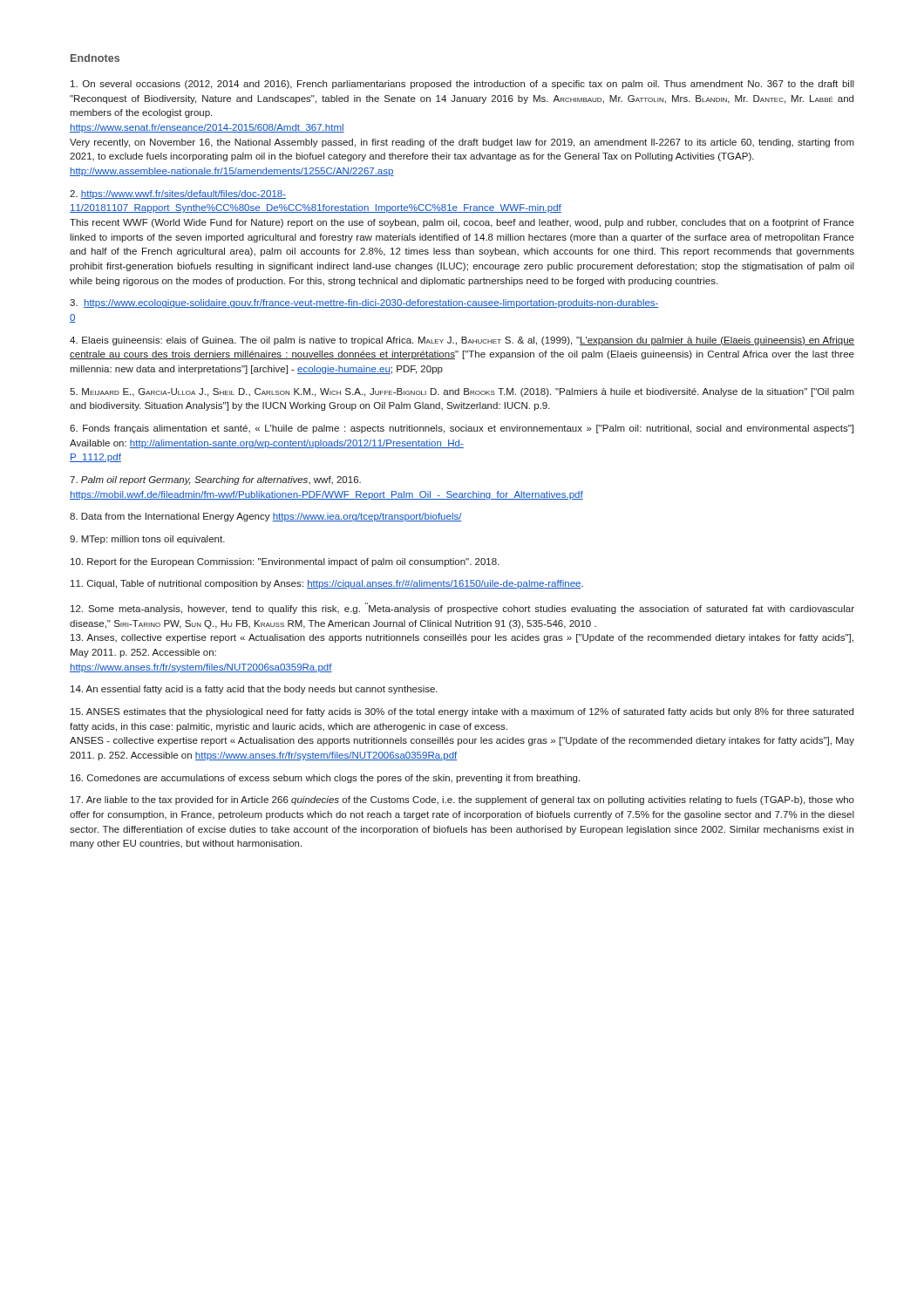The width and height of the screenshot is (924, 1308).
Task: Find the text starting "2. https://www.wwf.fr/sites/default/files/doc-2018-11/20181107_Rapport_Synthe%CC%80se_De%CC%81forestation_Importe%CC%81e_France_WWF-min.pdf This recent WWF (World Wide Fund"
Action: pyautogui.click(x=462, y=237)
